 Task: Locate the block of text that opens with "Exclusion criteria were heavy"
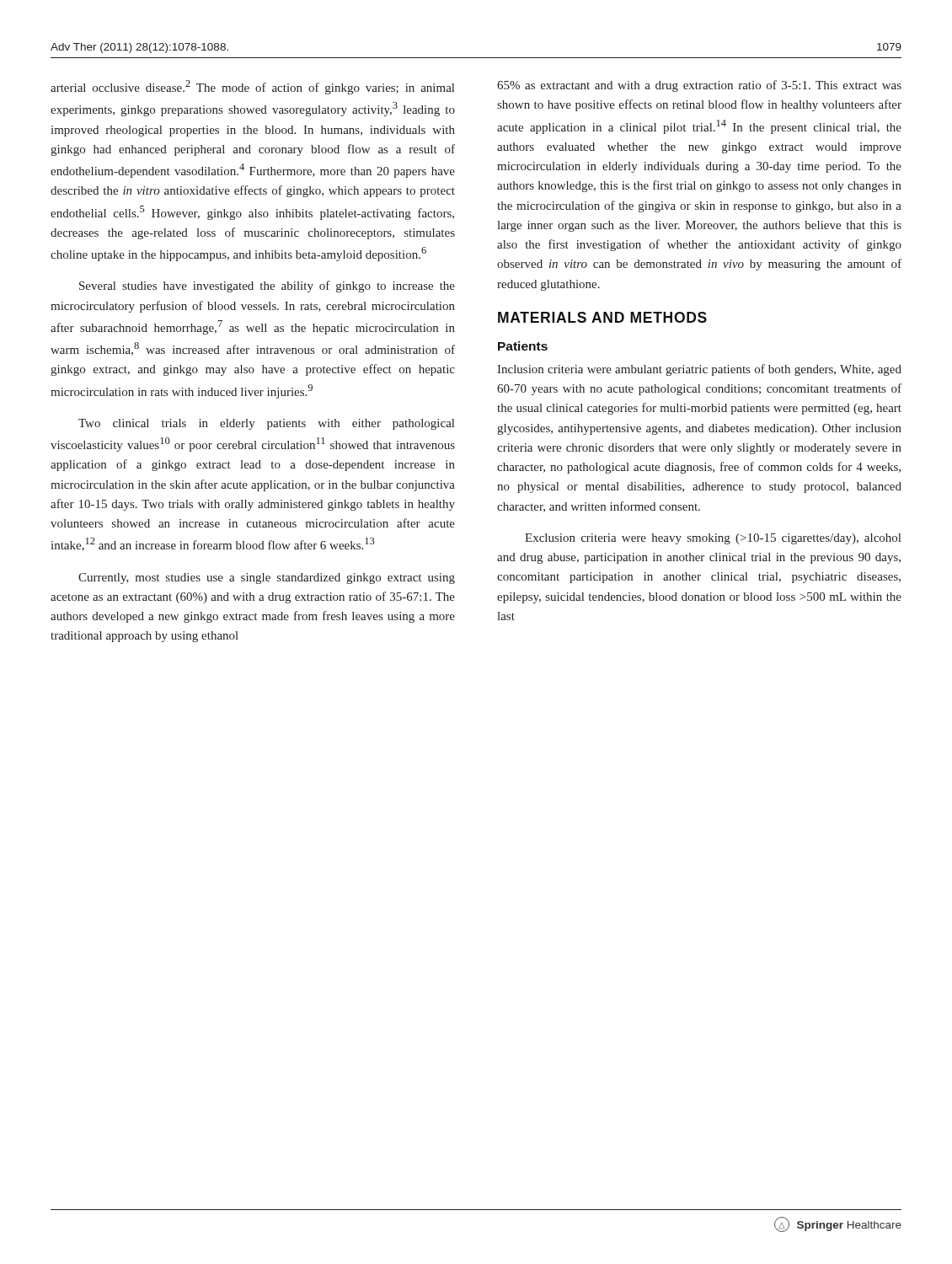(x=699, y=577)
